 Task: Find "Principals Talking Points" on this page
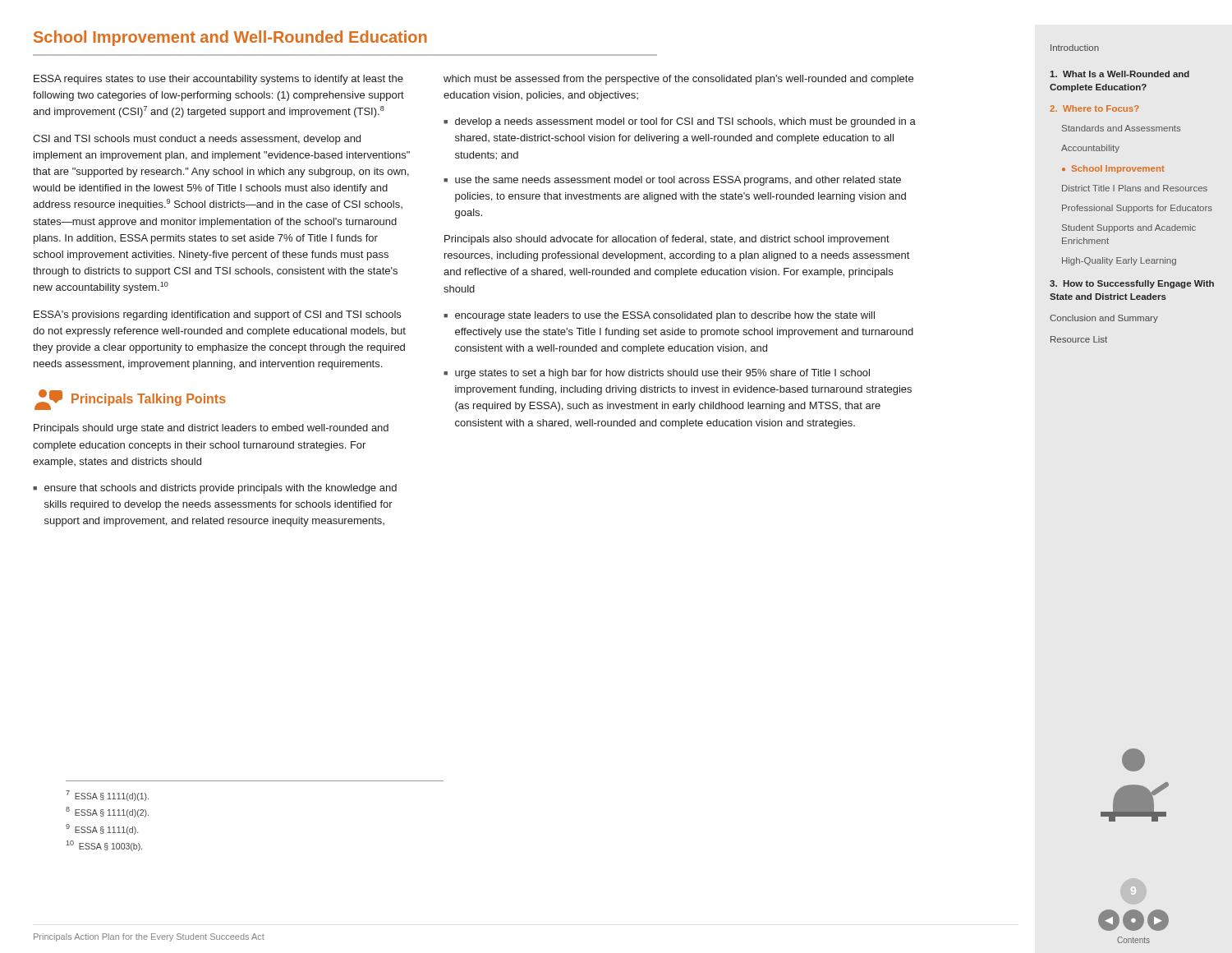[x=129, y=400]
